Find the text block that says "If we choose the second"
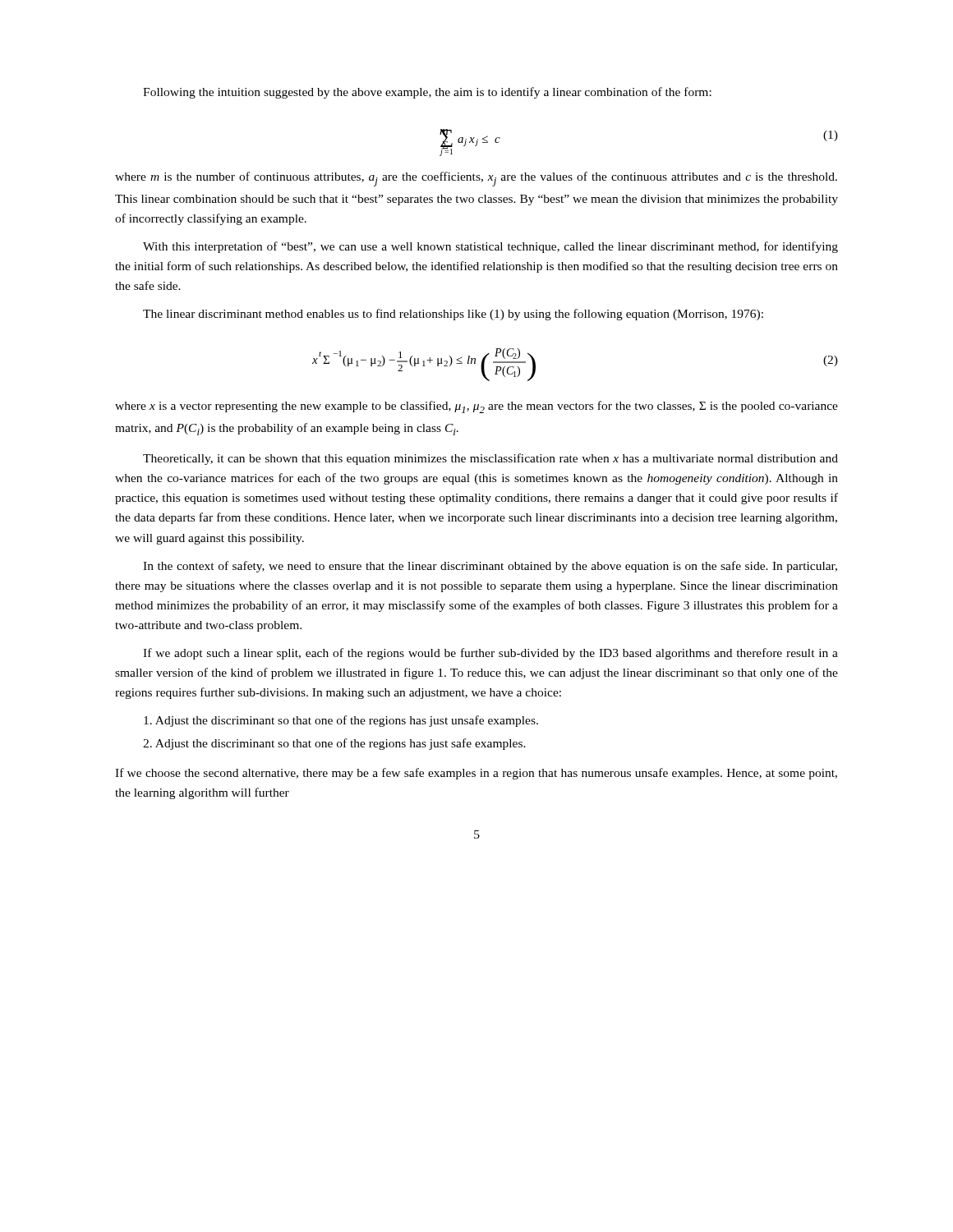The width and height of the screenshot is (953, 1232). 476,782
